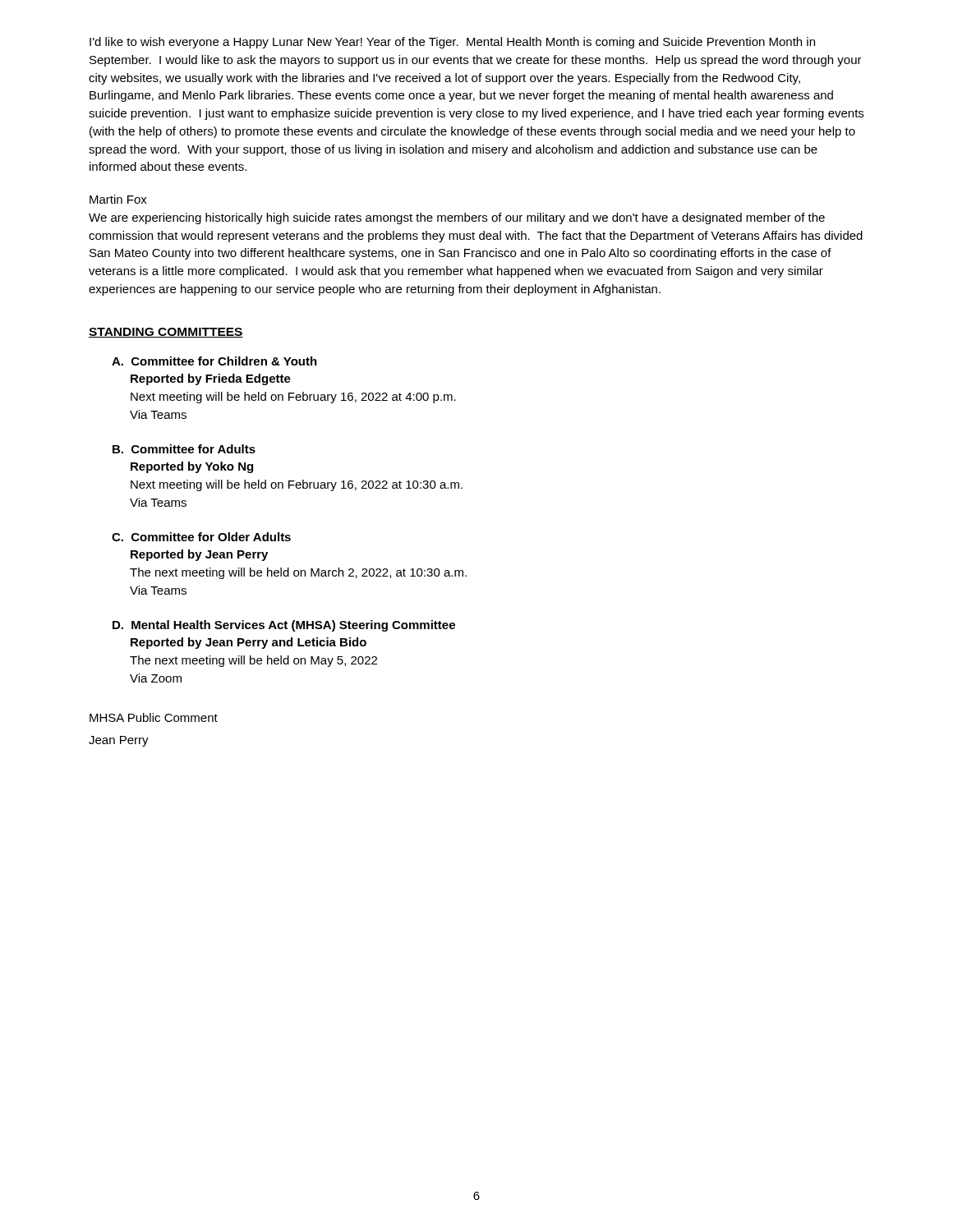Find the text block starting "I'd like to wish everyone"
Image resolution: width=953 pixels, height=1232 pixels.
pos(476,104)
